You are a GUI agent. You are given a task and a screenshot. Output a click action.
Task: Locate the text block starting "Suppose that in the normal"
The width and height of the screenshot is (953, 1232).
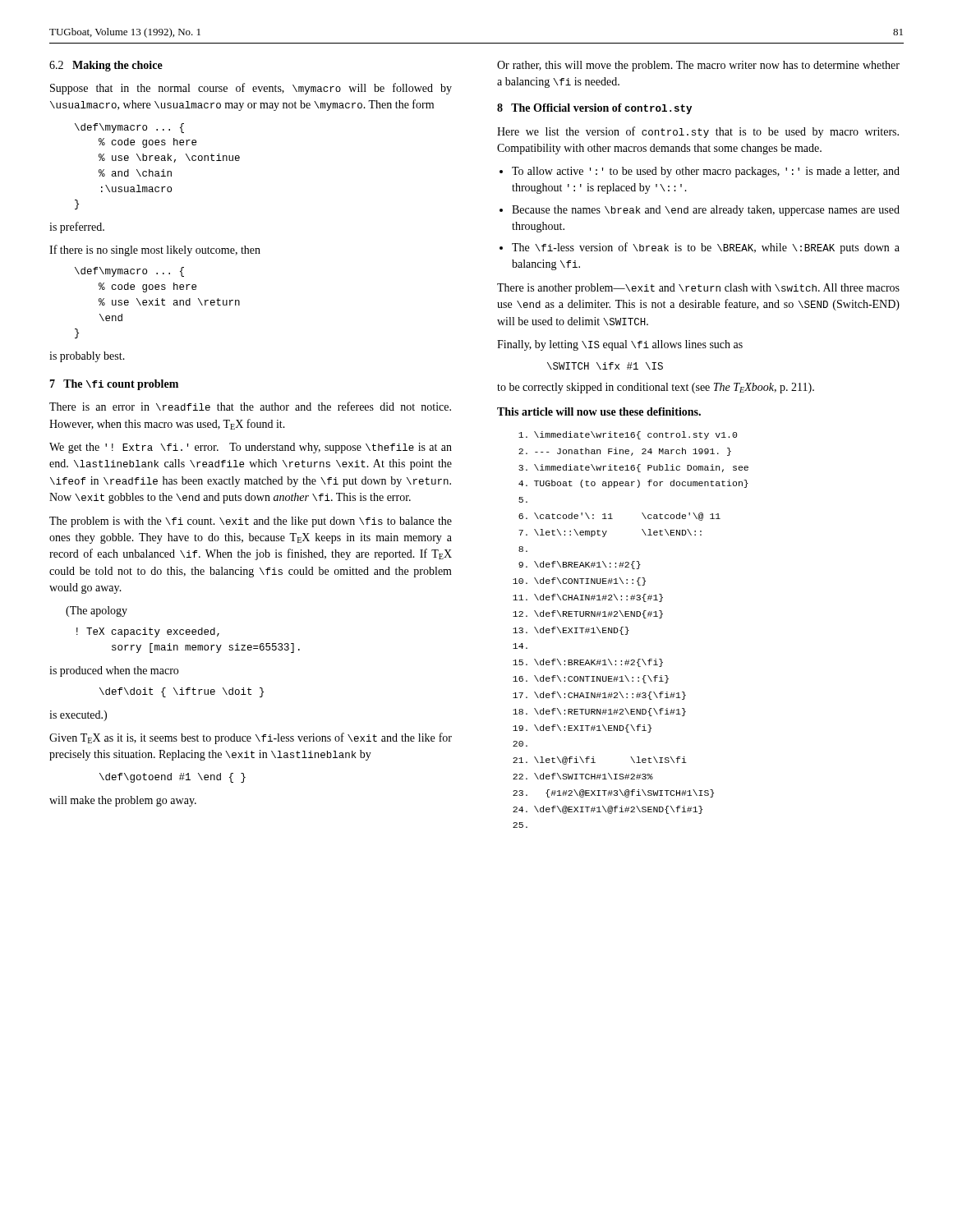251,97
